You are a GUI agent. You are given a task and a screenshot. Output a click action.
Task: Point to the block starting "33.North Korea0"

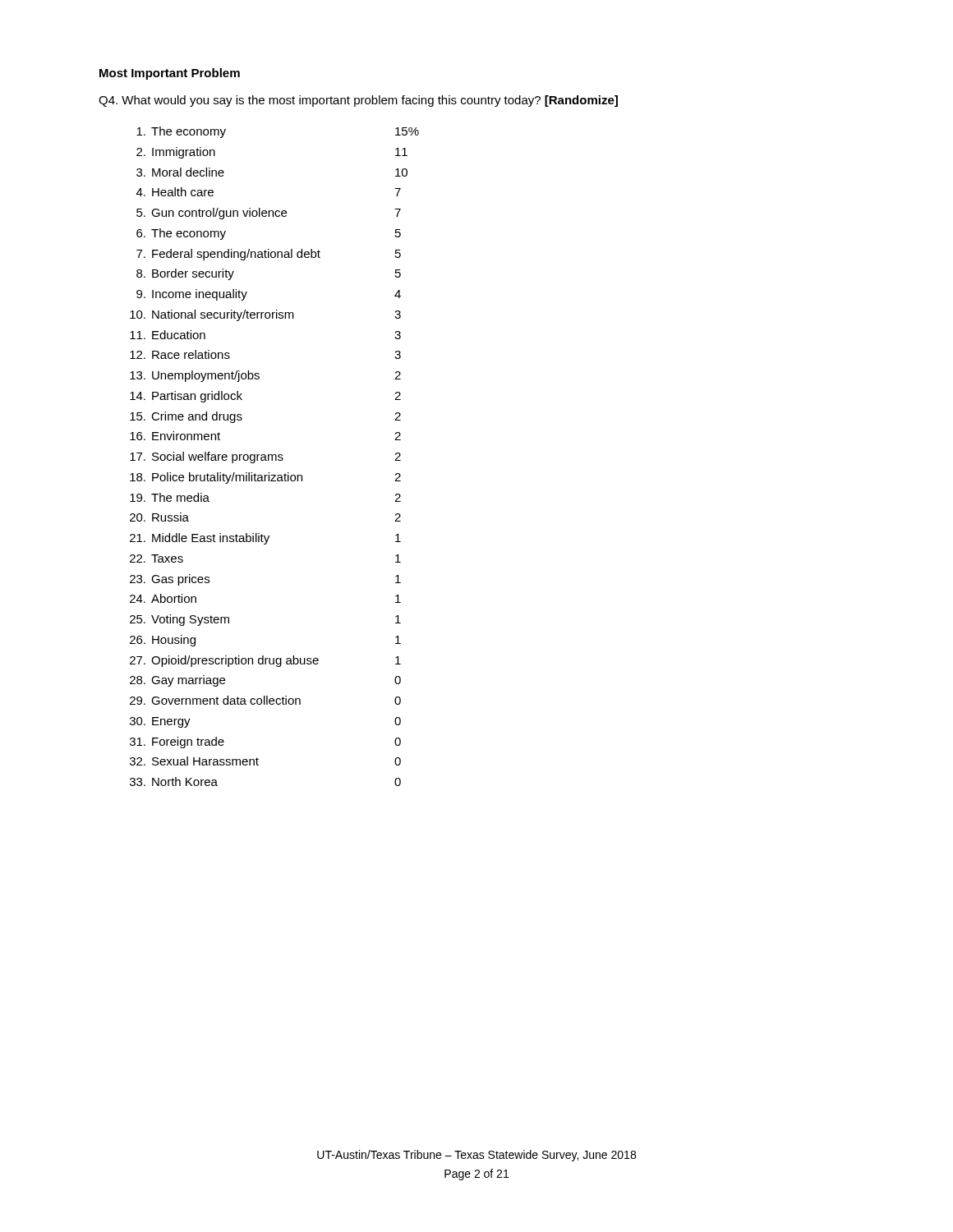click(173, 781)
